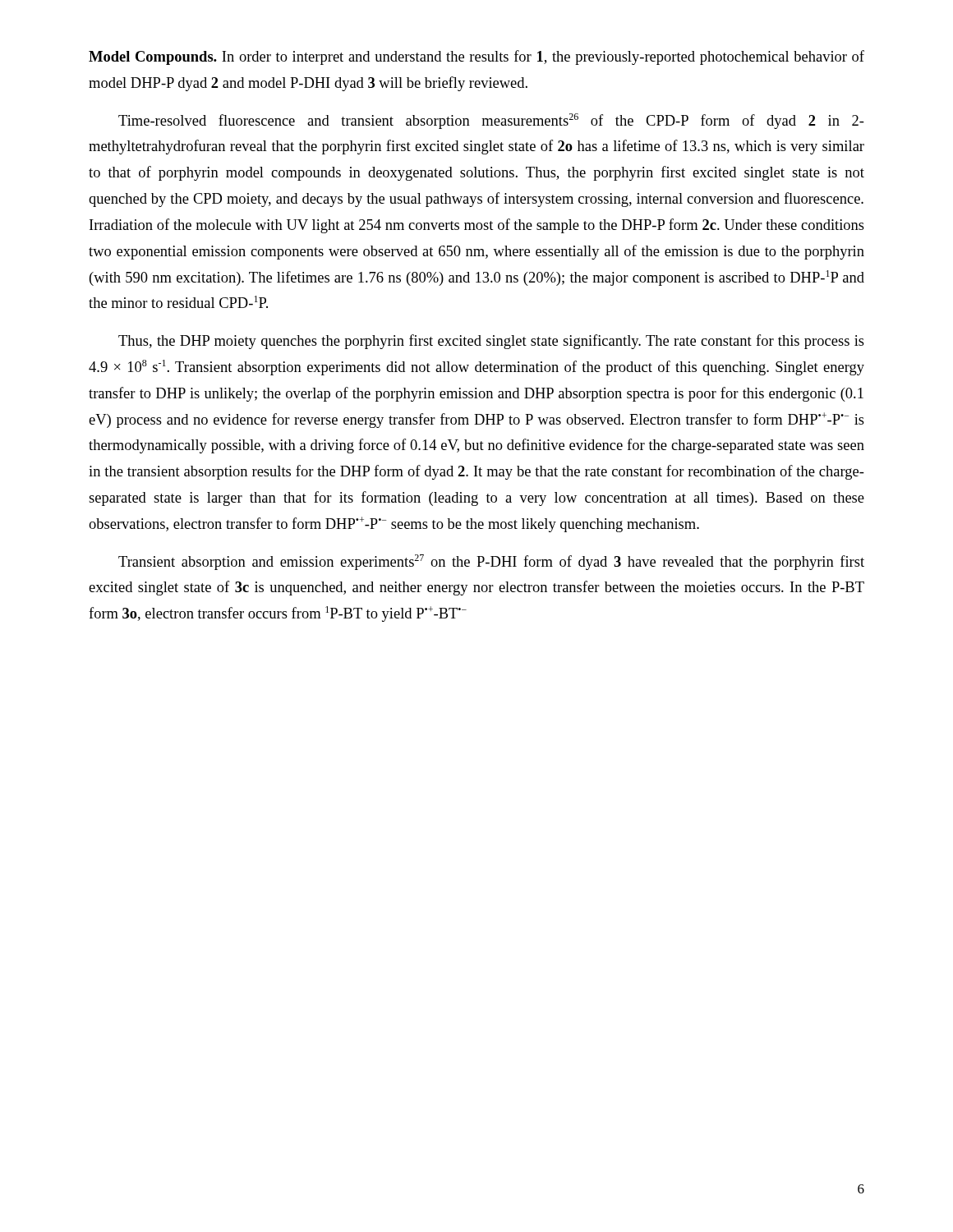This screenshot has height=1232, width=953.
Task: Find the block starting "Model Compounds. In order to interpret and"
Action: point(476,70)
